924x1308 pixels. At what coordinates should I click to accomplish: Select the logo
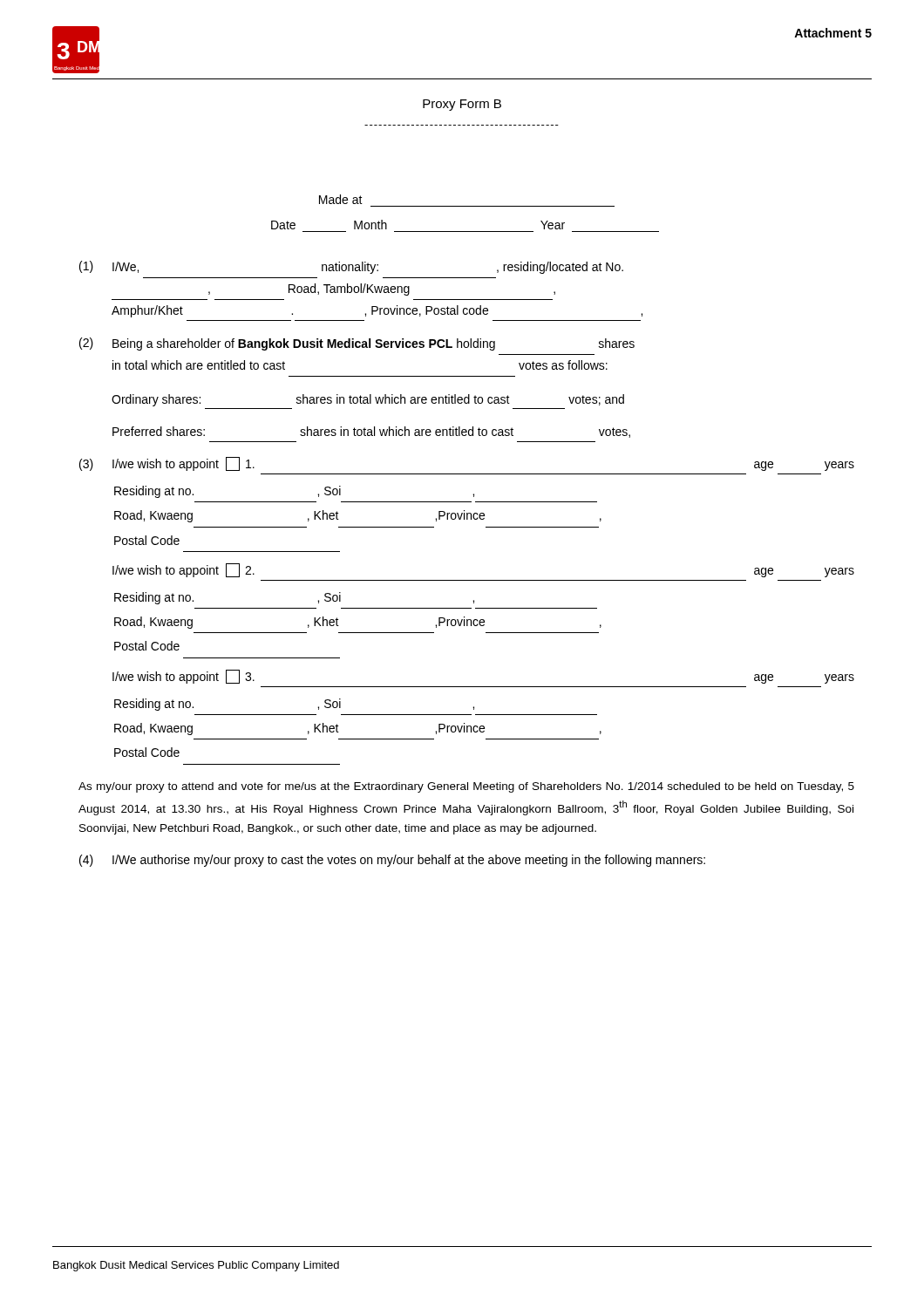[x=109, y=52]
